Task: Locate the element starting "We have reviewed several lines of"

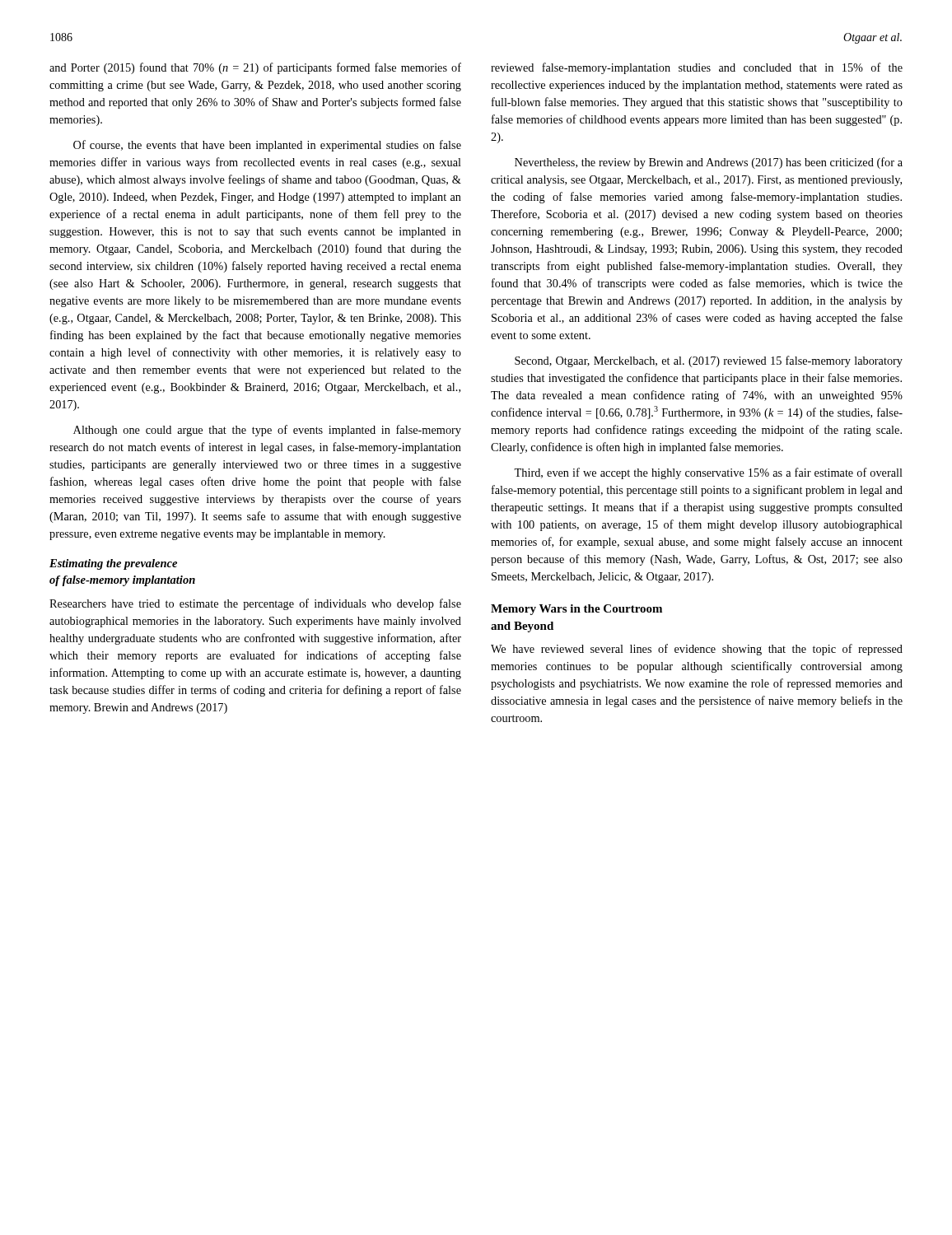Action: click(697, 684)
